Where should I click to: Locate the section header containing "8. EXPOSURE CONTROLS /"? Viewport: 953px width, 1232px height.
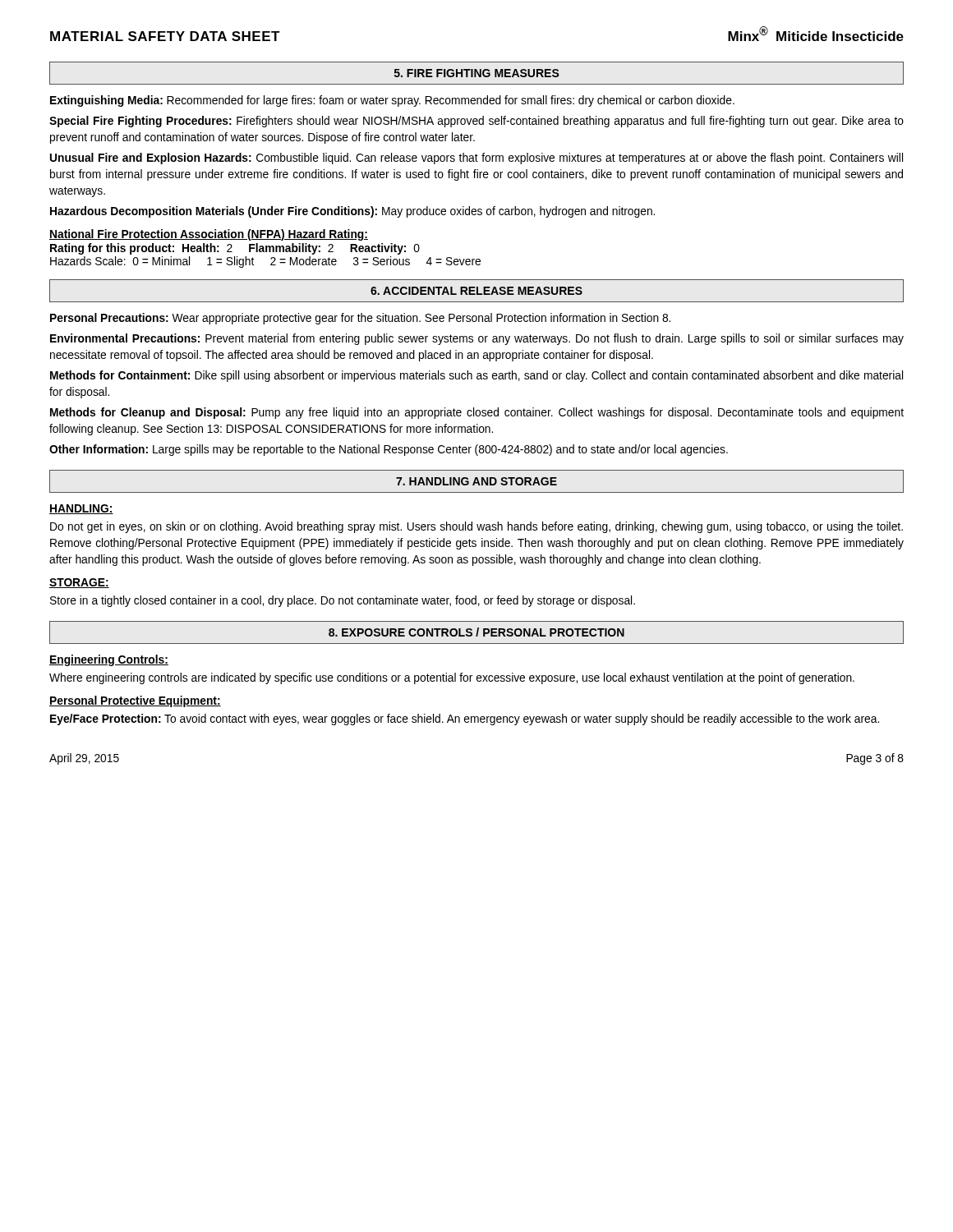coord(476,632)
